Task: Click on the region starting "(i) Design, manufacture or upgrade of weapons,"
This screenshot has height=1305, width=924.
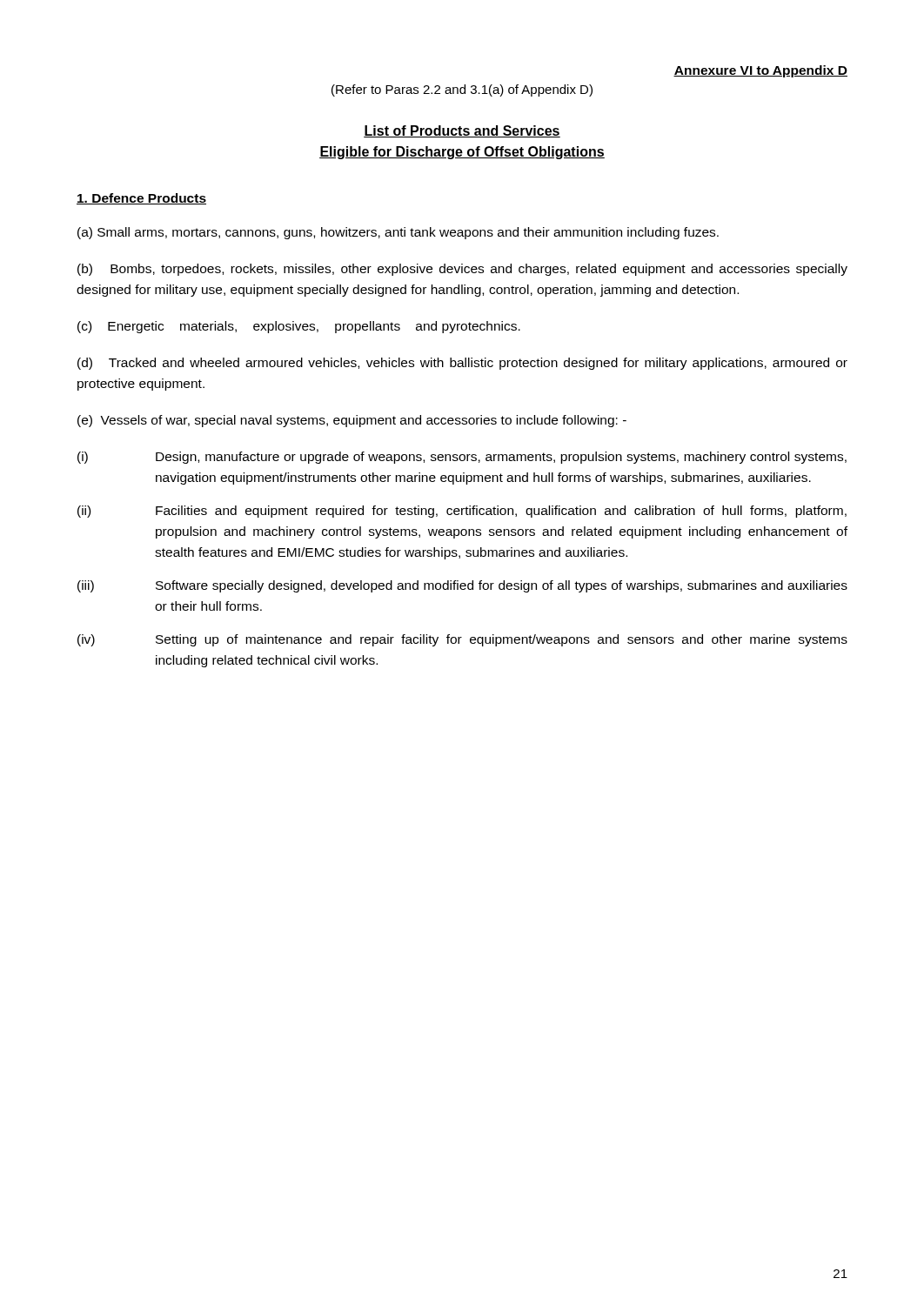Action: point(462,467)
